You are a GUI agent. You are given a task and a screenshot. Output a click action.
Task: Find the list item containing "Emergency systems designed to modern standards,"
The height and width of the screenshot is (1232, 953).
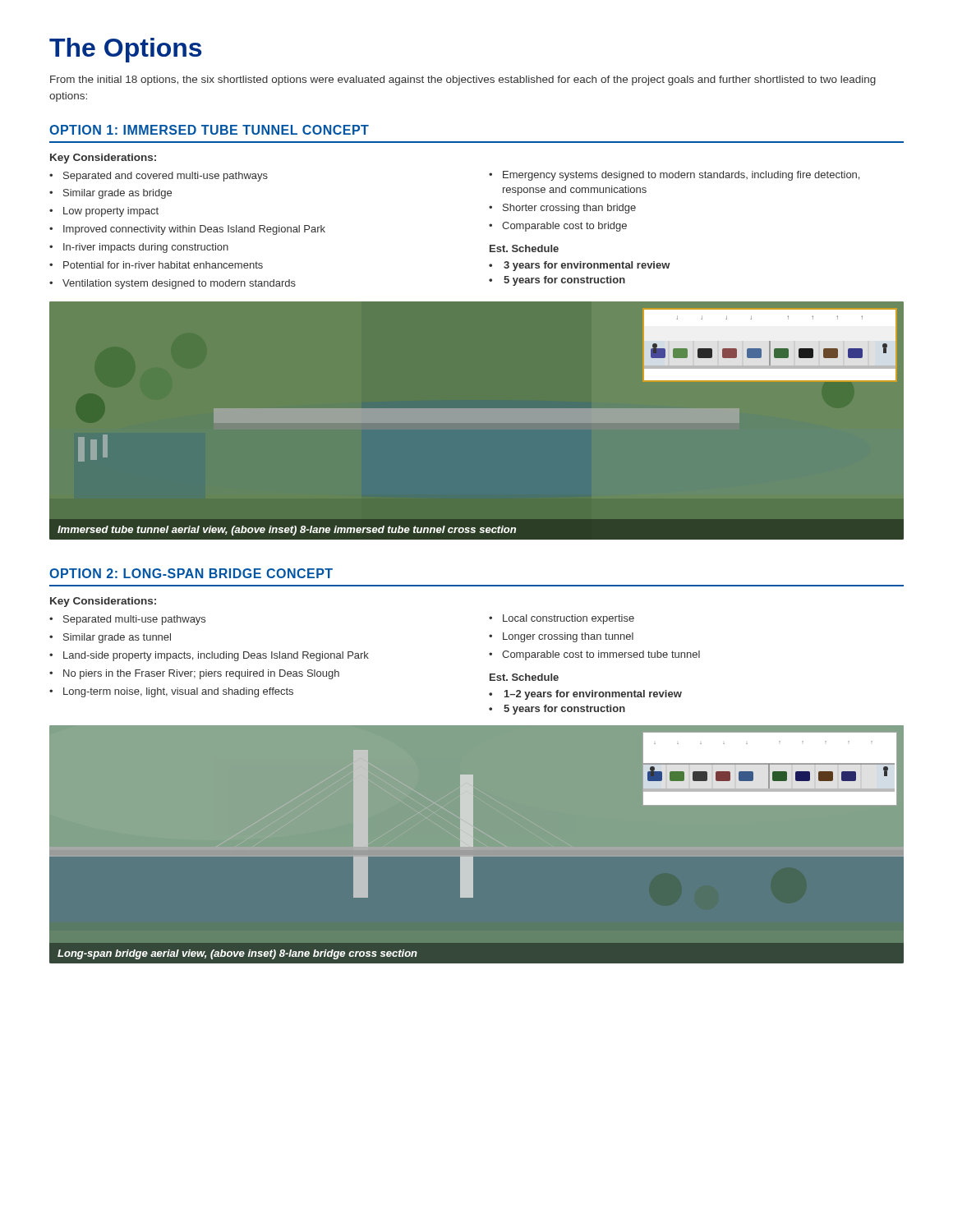tap(681, 182)
